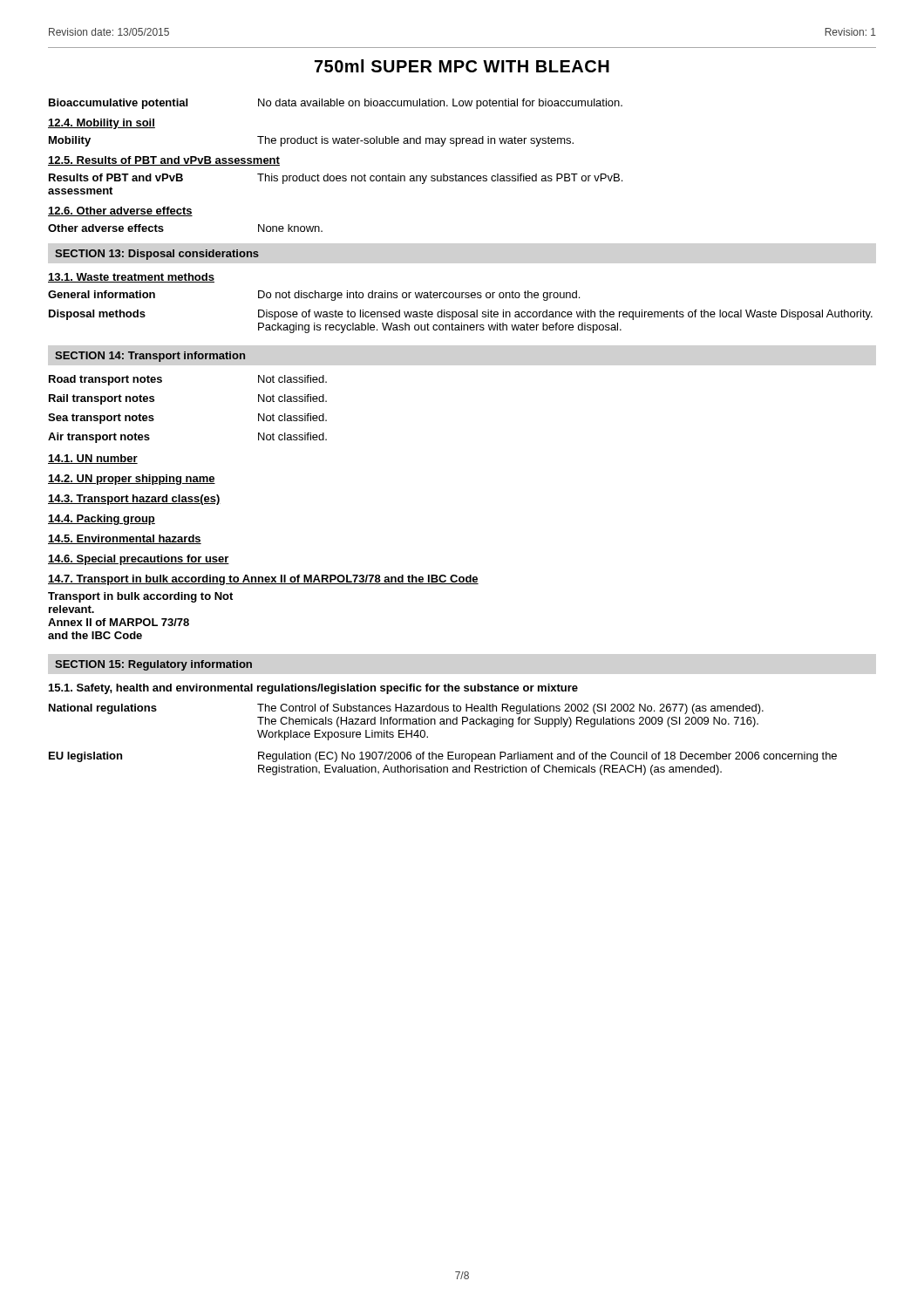Locate the text "750ml SUPER MPC WITH BLEACH"

point(462,66)
